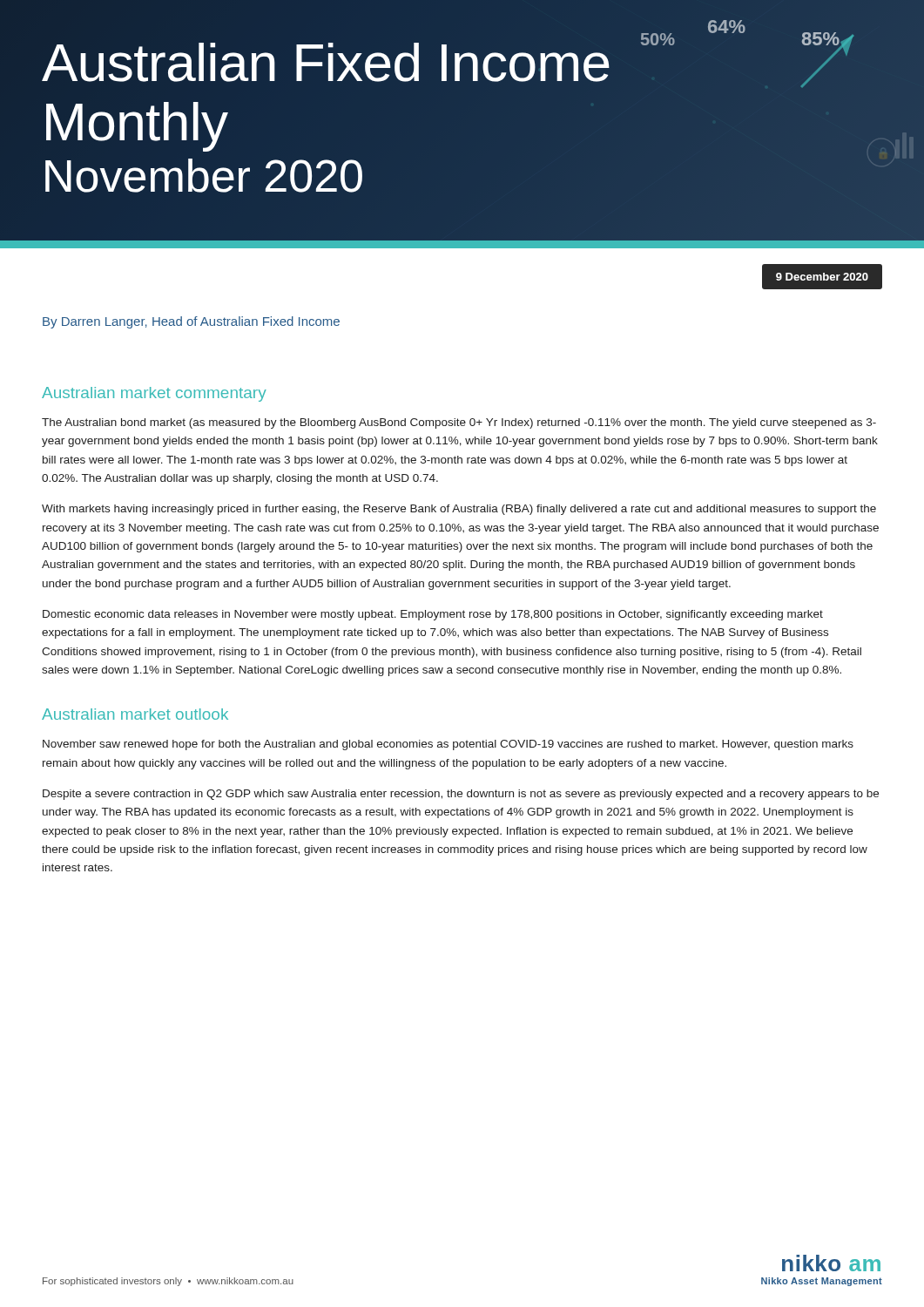Select the text containing "9 December 2020"
The image size is (924, 1307).
[x=822, y=277]
